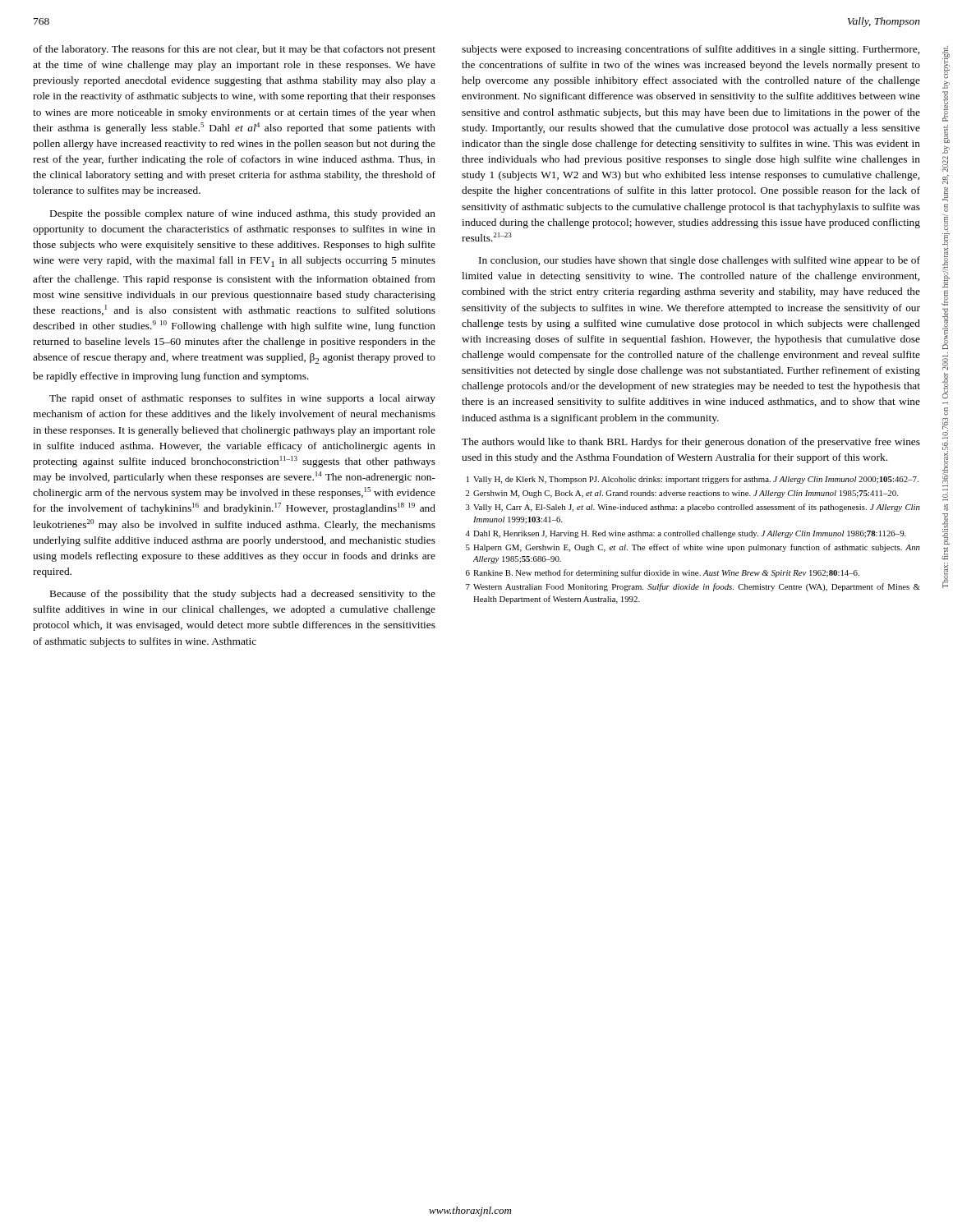This screenshot has width=953, height=1232.
Task: Find the block starting "Despite the possible complex nature"
Action: pos(234,294)
